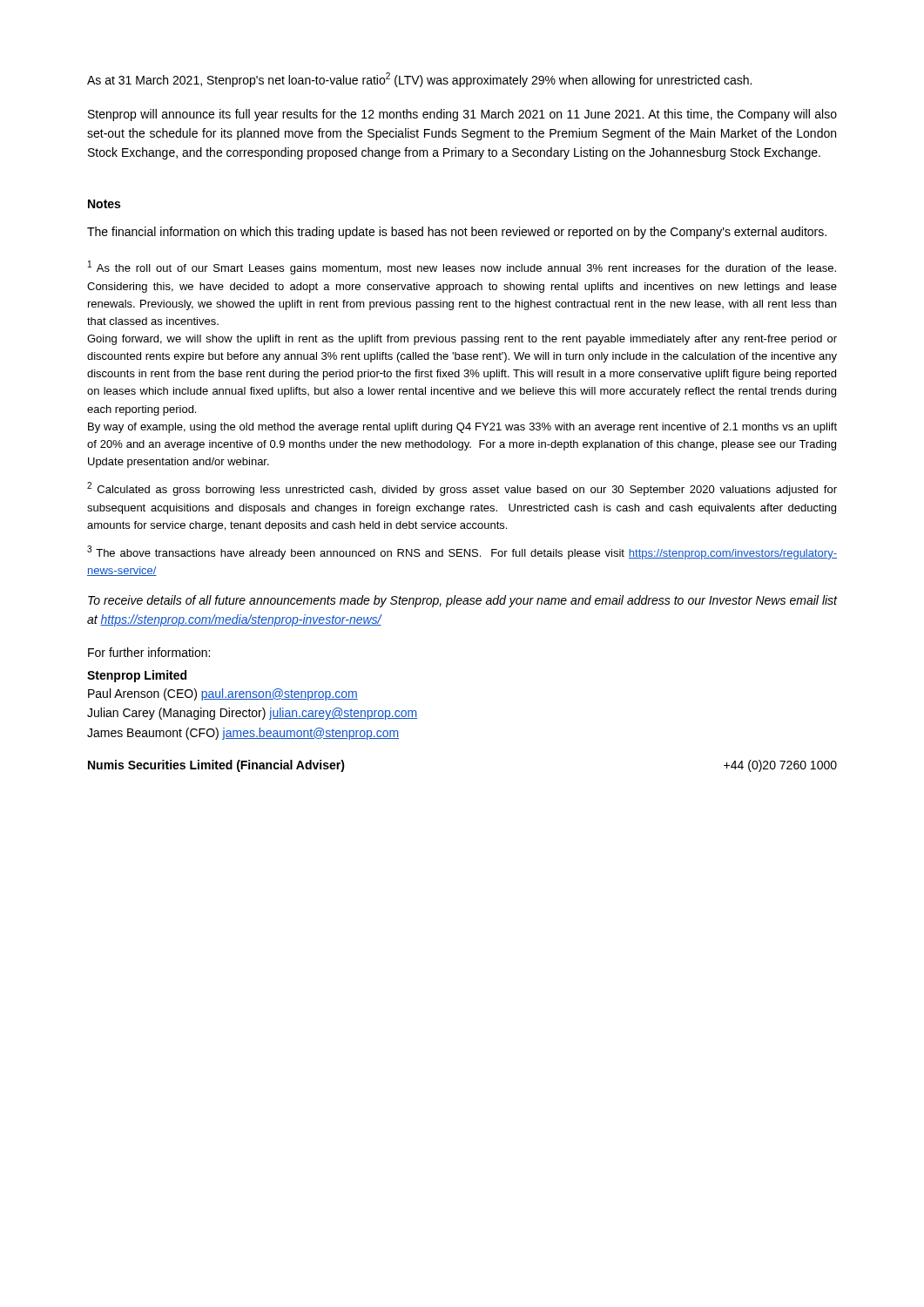Find the text starting "2 Calculated as gross borrowing less unrestricted"
The height and width of the screenshot is (1307, 924).
(462, 506)
